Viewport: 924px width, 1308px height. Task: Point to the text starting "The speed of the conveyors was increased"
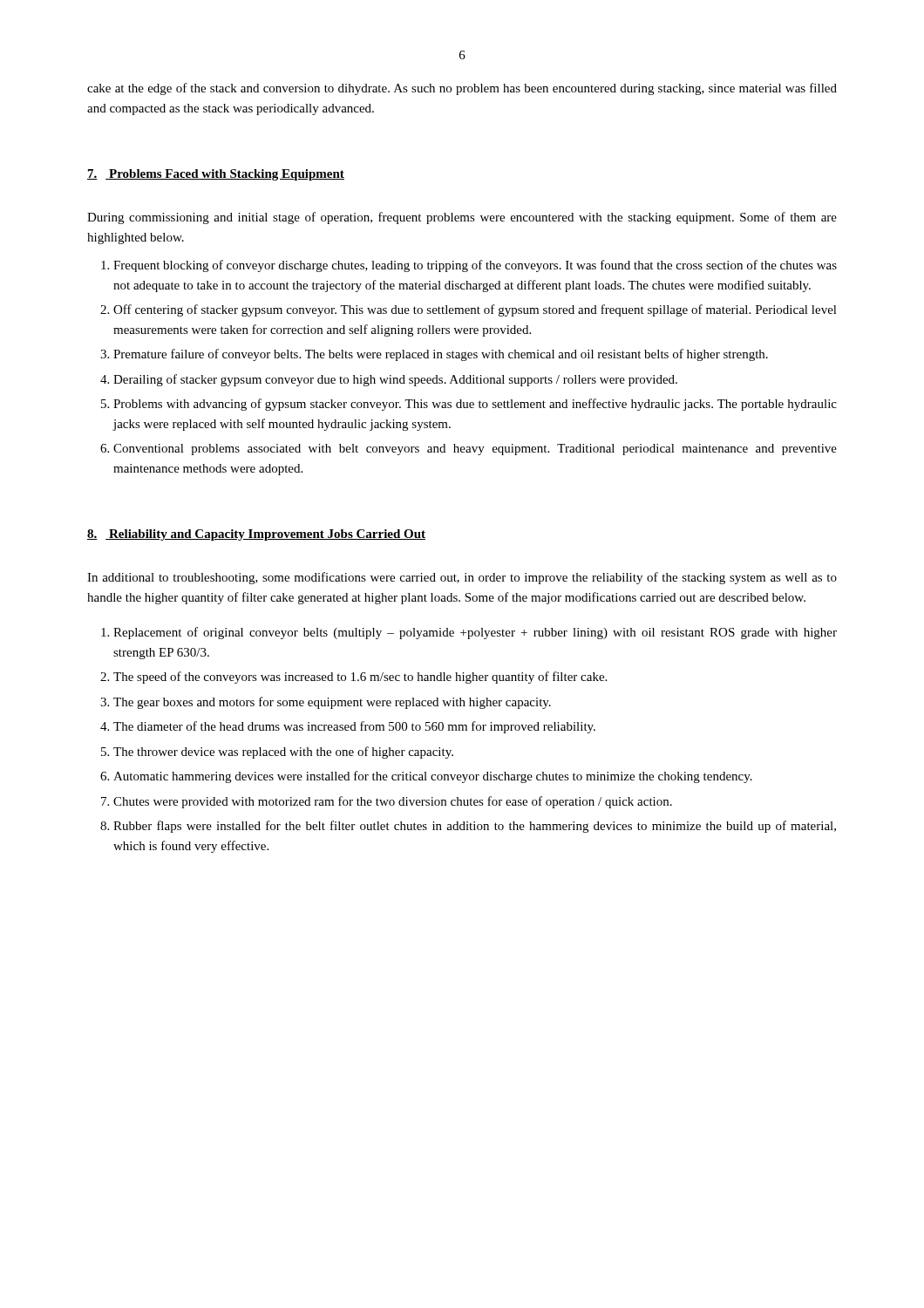pyautogui.click(x=361, y=677)
